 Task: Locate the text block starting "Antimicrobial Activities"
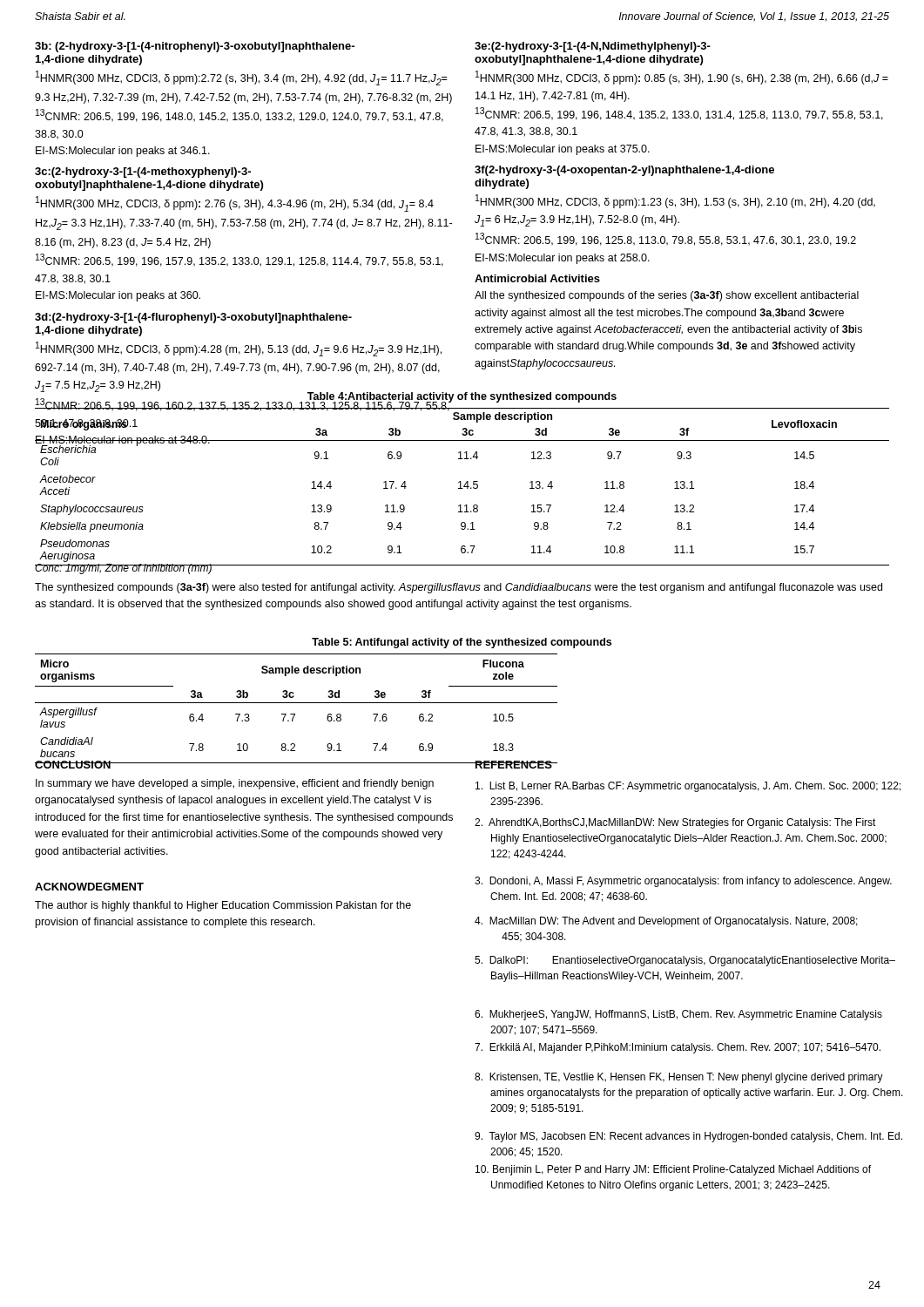(x=537, y=279)
